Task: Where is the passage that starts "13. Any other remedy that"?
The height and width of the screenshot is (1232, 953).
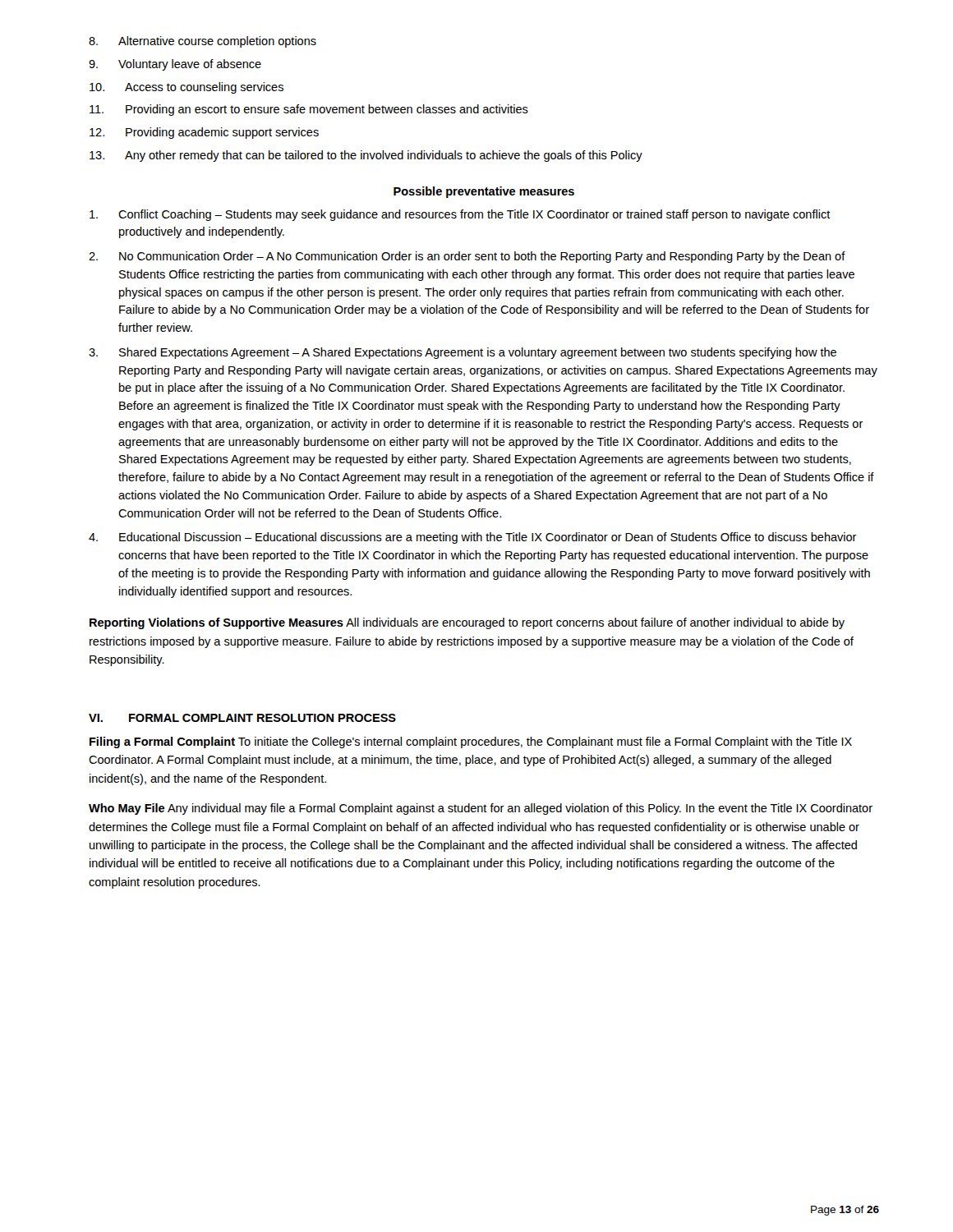Action: point(484,156)
